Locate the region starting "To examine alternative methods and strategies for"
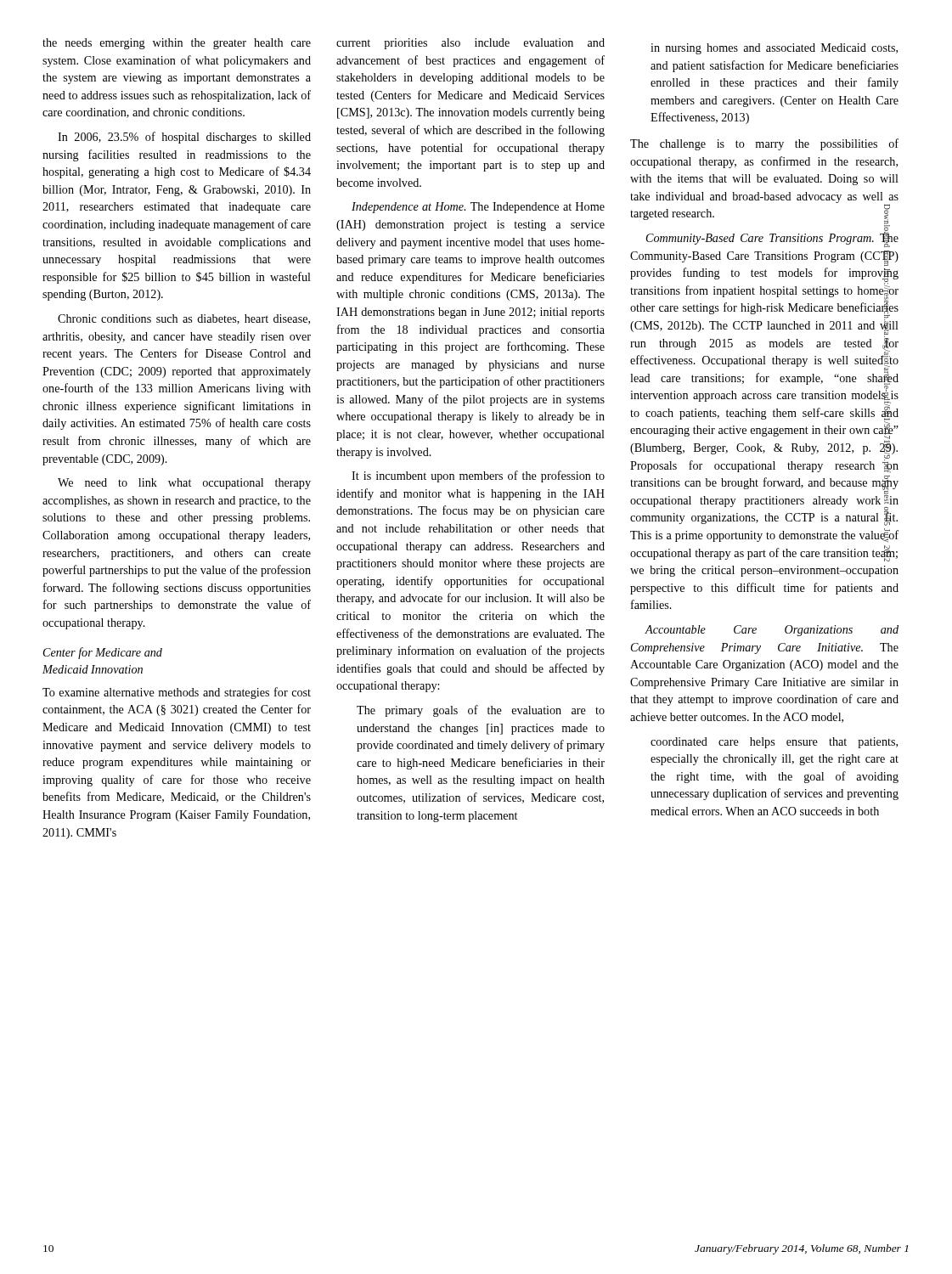The width and height of the screenshot is (952, 1274). click(x=177, y=762)
